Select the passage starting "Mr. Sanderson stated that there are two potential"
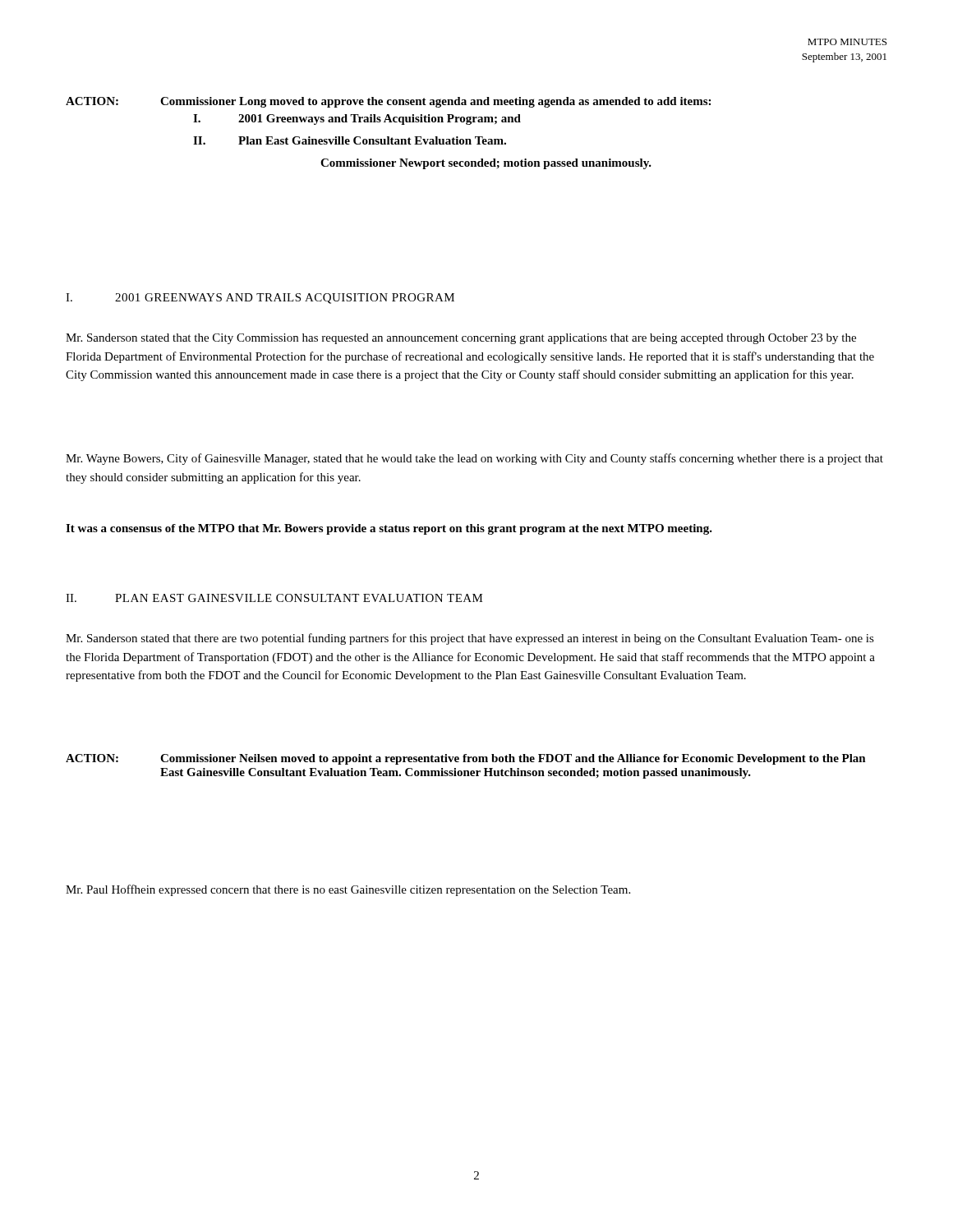Screen dimensions: 1232x953 pyautogui.click(x=470, y=657)
